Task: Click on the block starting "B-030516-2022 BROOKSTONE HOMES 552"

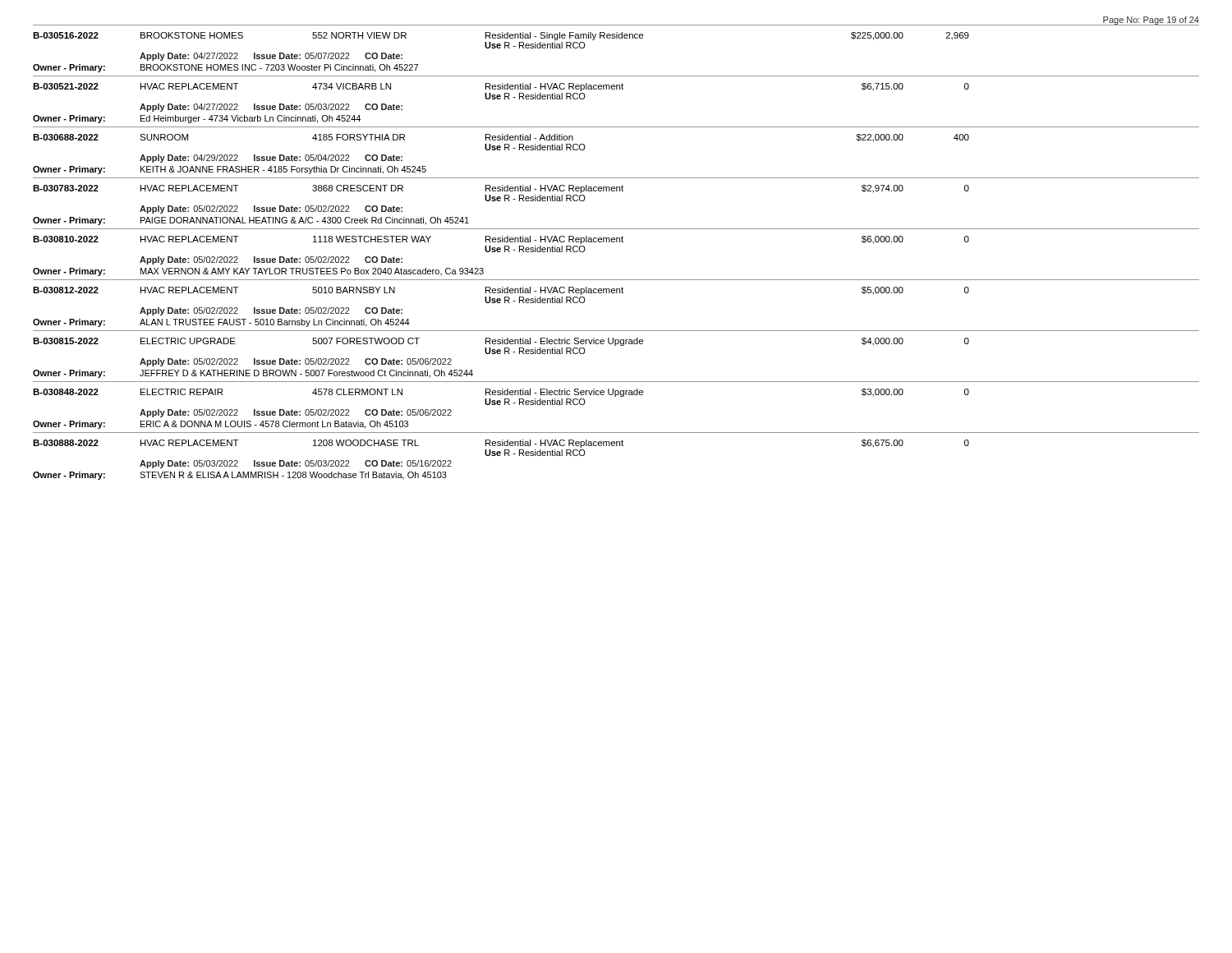Action: click(x=501, y=36)
